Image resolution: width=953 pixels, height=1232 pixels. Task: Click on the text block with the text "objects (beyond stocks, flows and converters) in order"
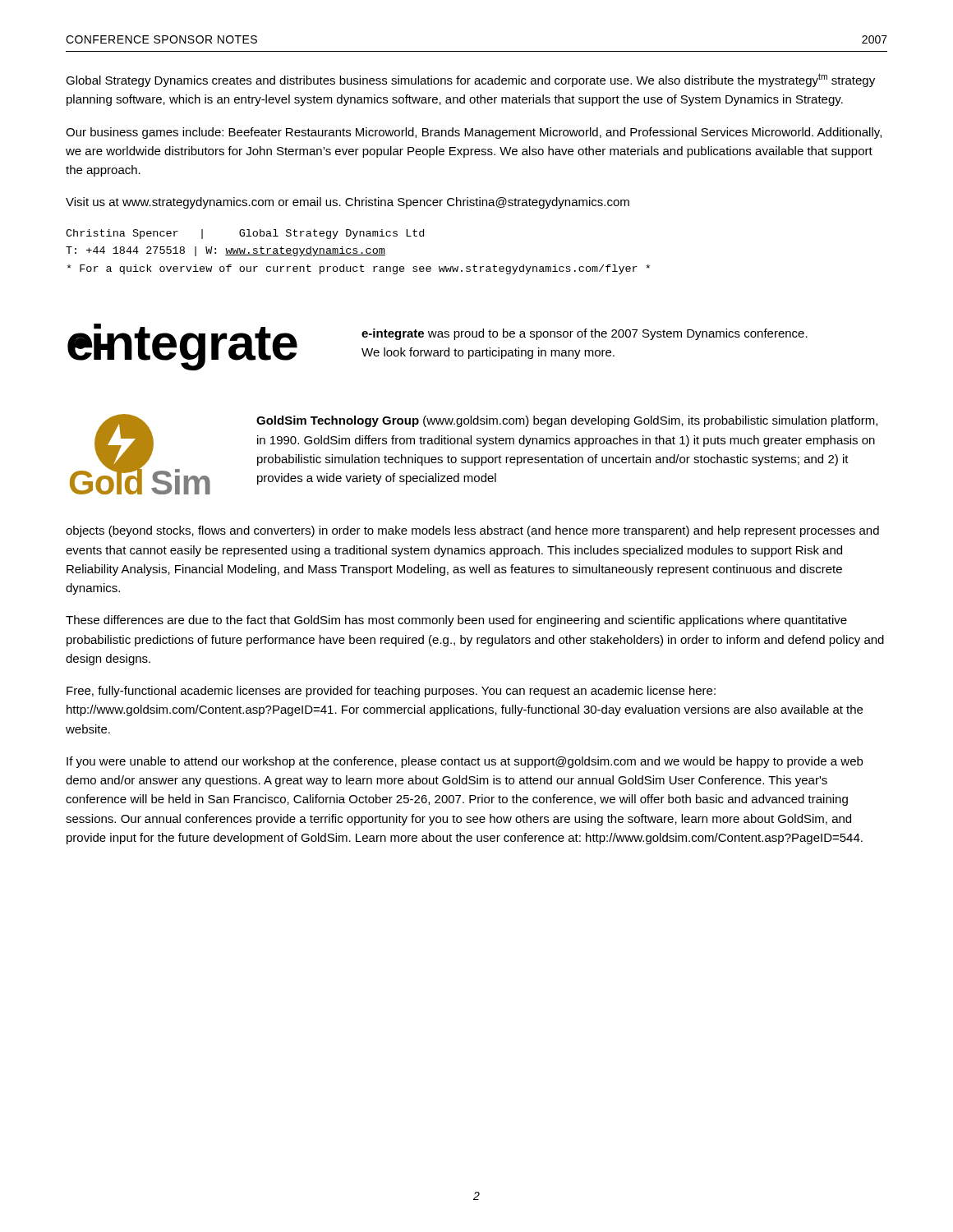[473, 559]
